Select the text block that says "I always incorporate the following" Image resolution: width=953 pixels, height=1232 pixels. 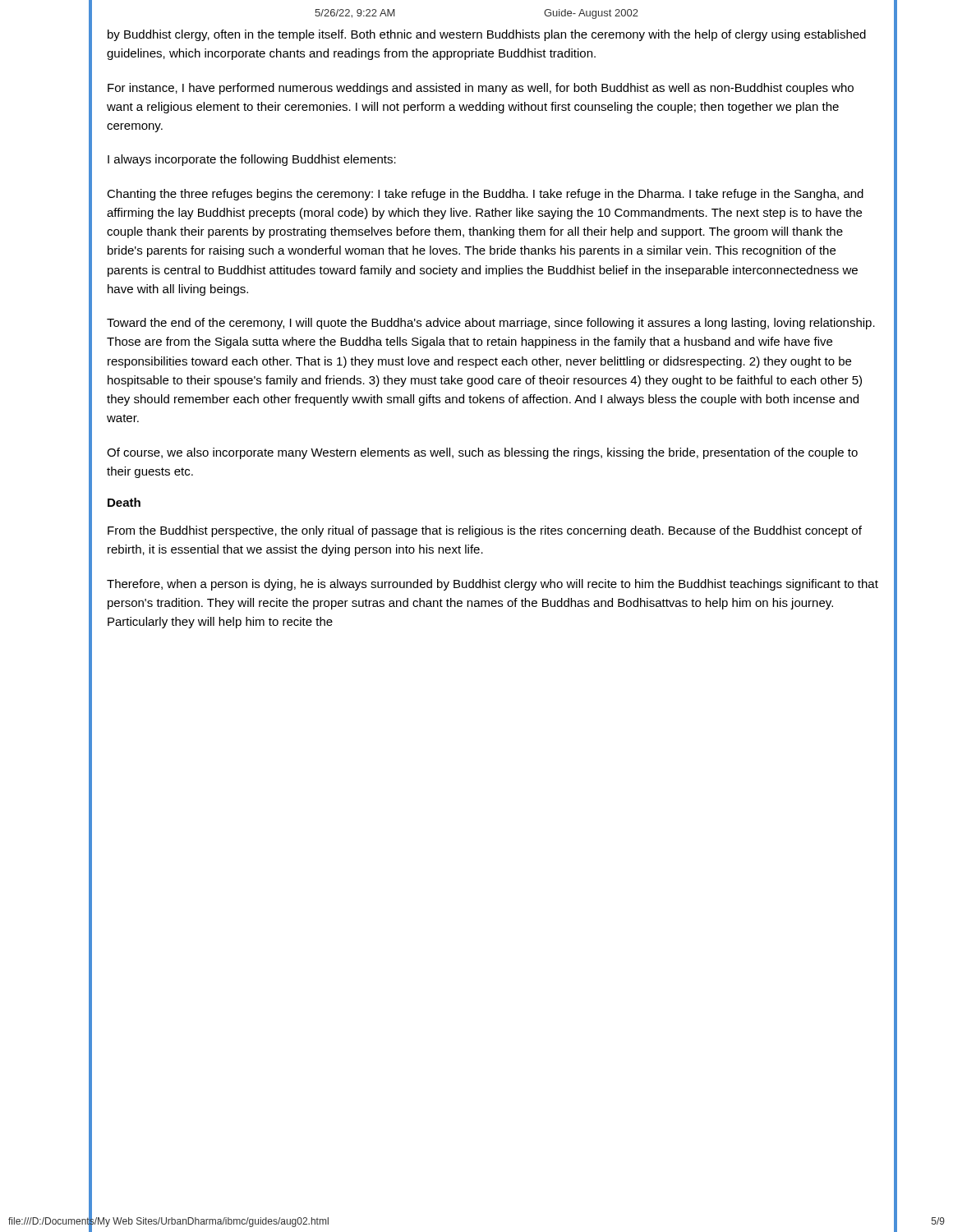click(252, 159)
